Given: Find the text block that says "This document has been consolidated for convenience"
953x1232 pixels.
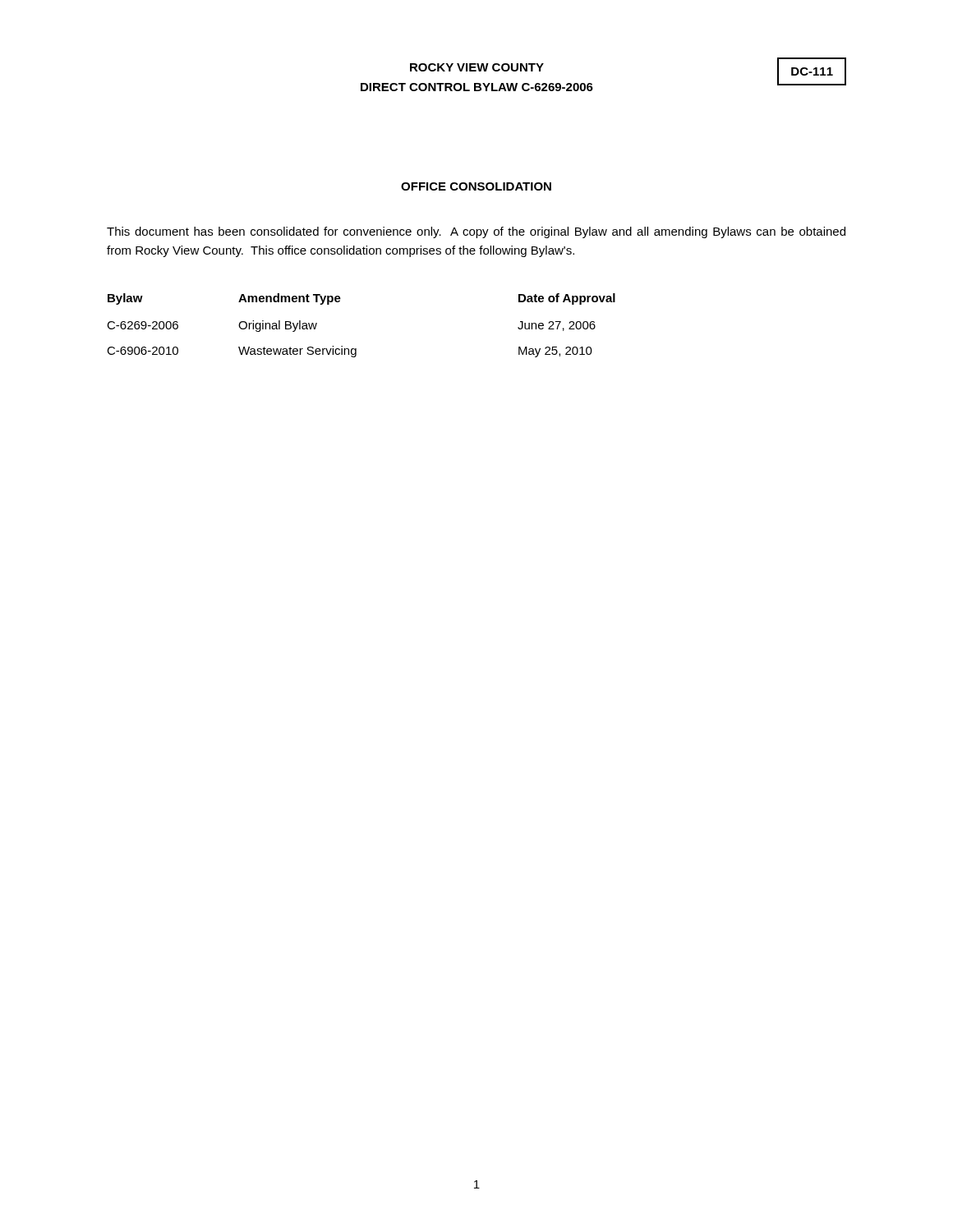Looking at the screenshot, I should click(x=476, y=240).
